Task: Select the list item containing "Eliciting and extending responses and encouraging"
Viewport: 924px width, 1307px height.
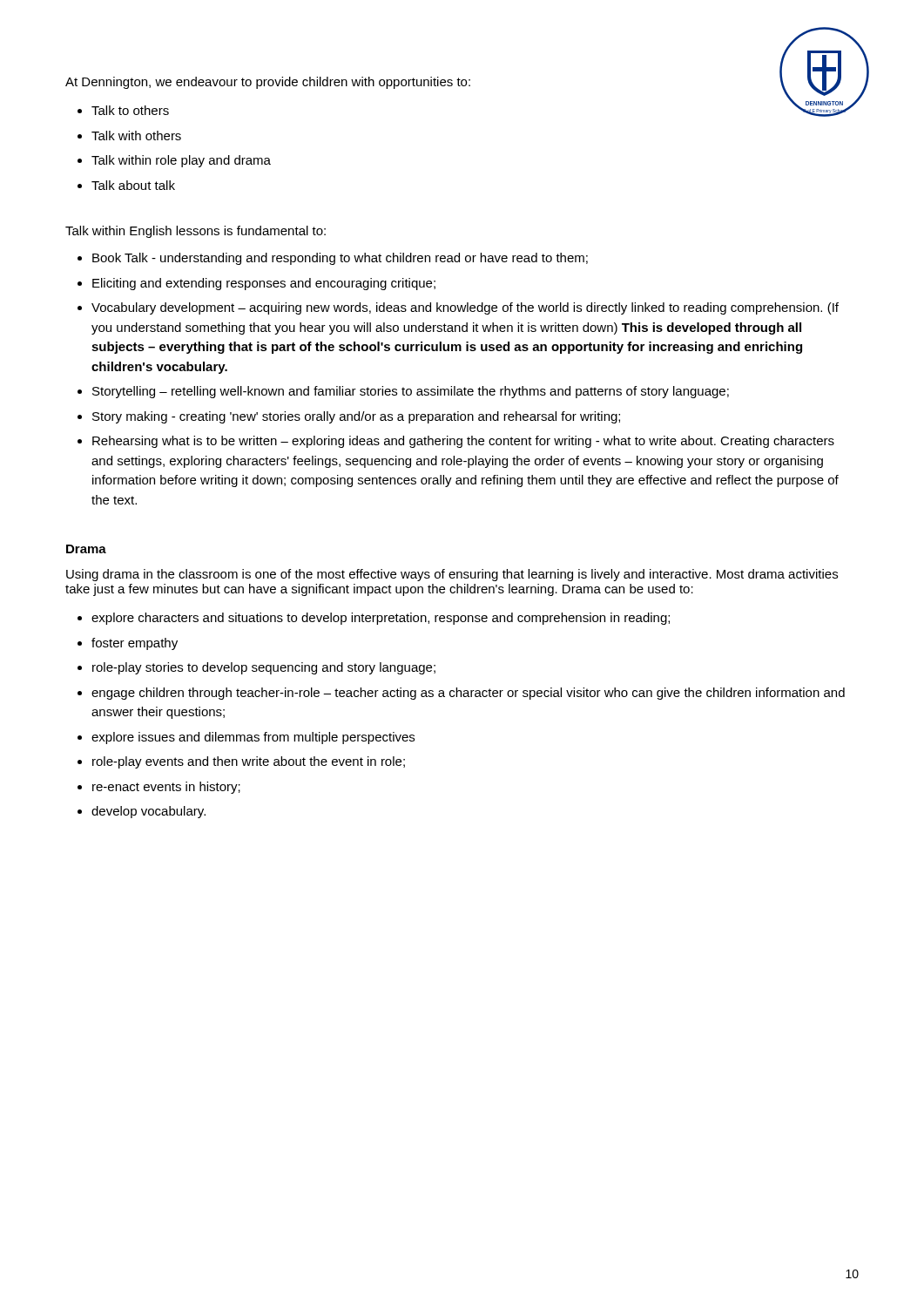Action: pos(264,282)
